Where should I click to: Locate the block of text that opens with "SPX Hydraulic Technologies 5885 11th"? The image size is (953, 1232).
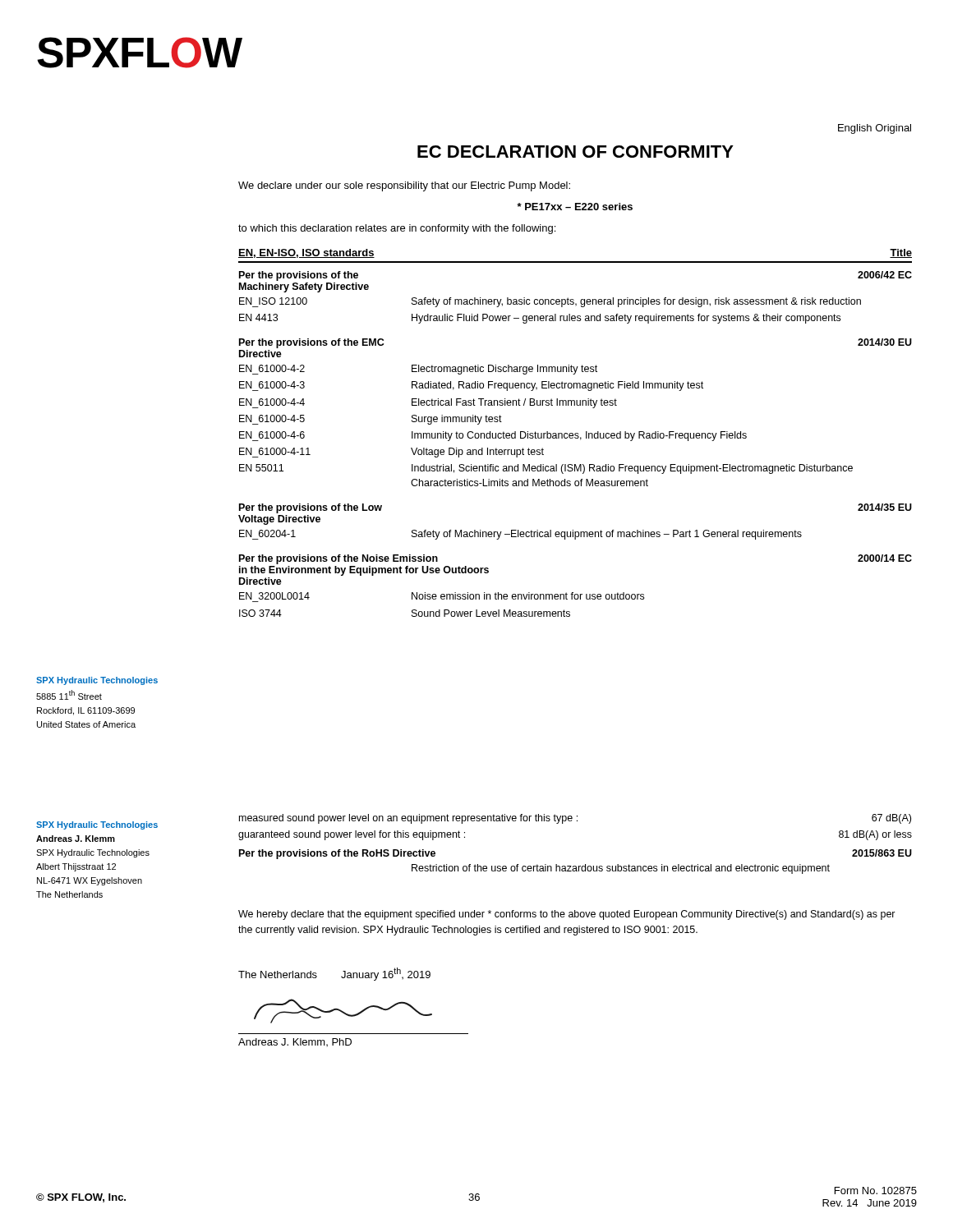[97, 702]
